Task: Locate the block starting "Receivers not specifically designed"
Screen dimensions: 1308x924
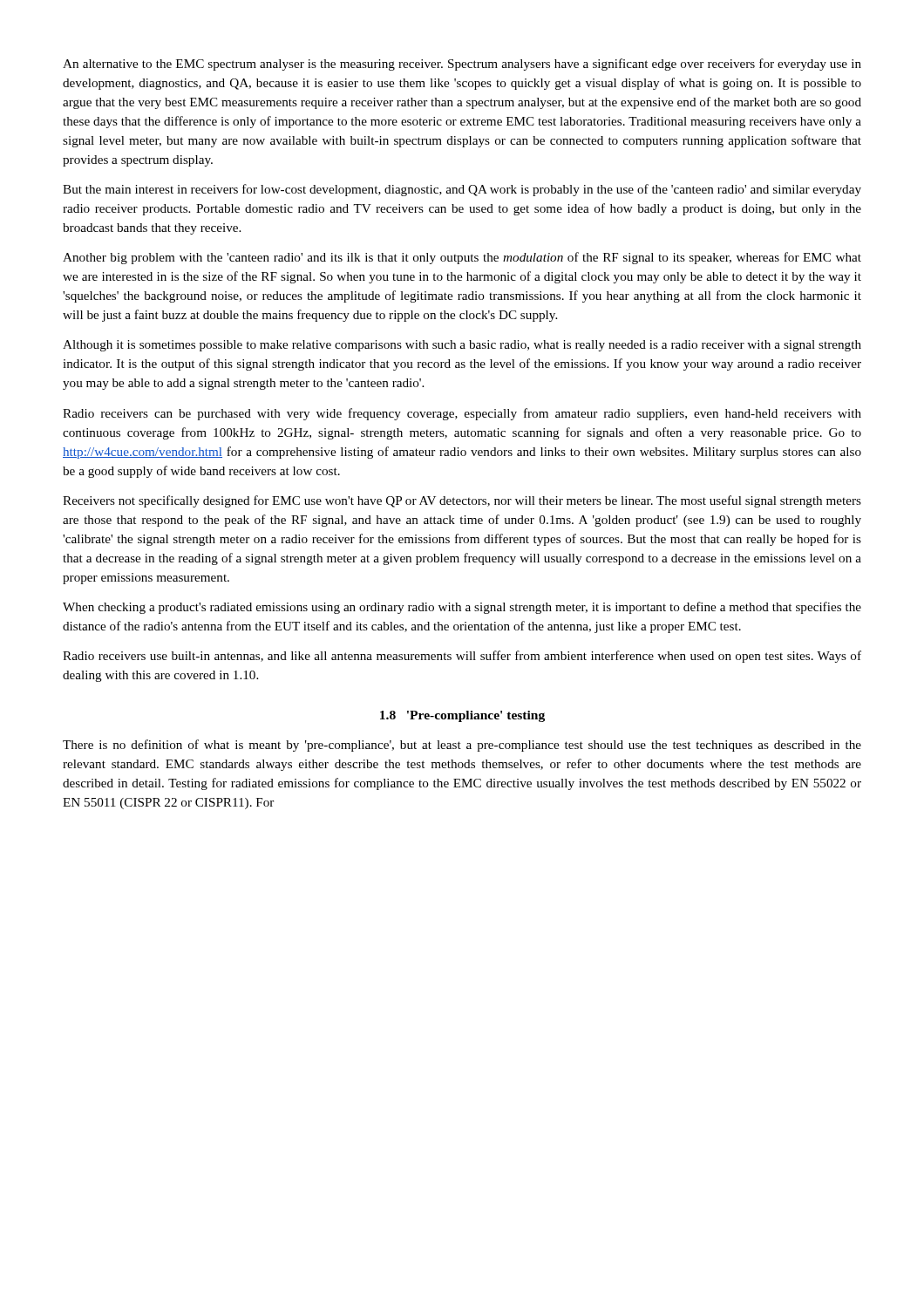Action: [x=462, y=538]
